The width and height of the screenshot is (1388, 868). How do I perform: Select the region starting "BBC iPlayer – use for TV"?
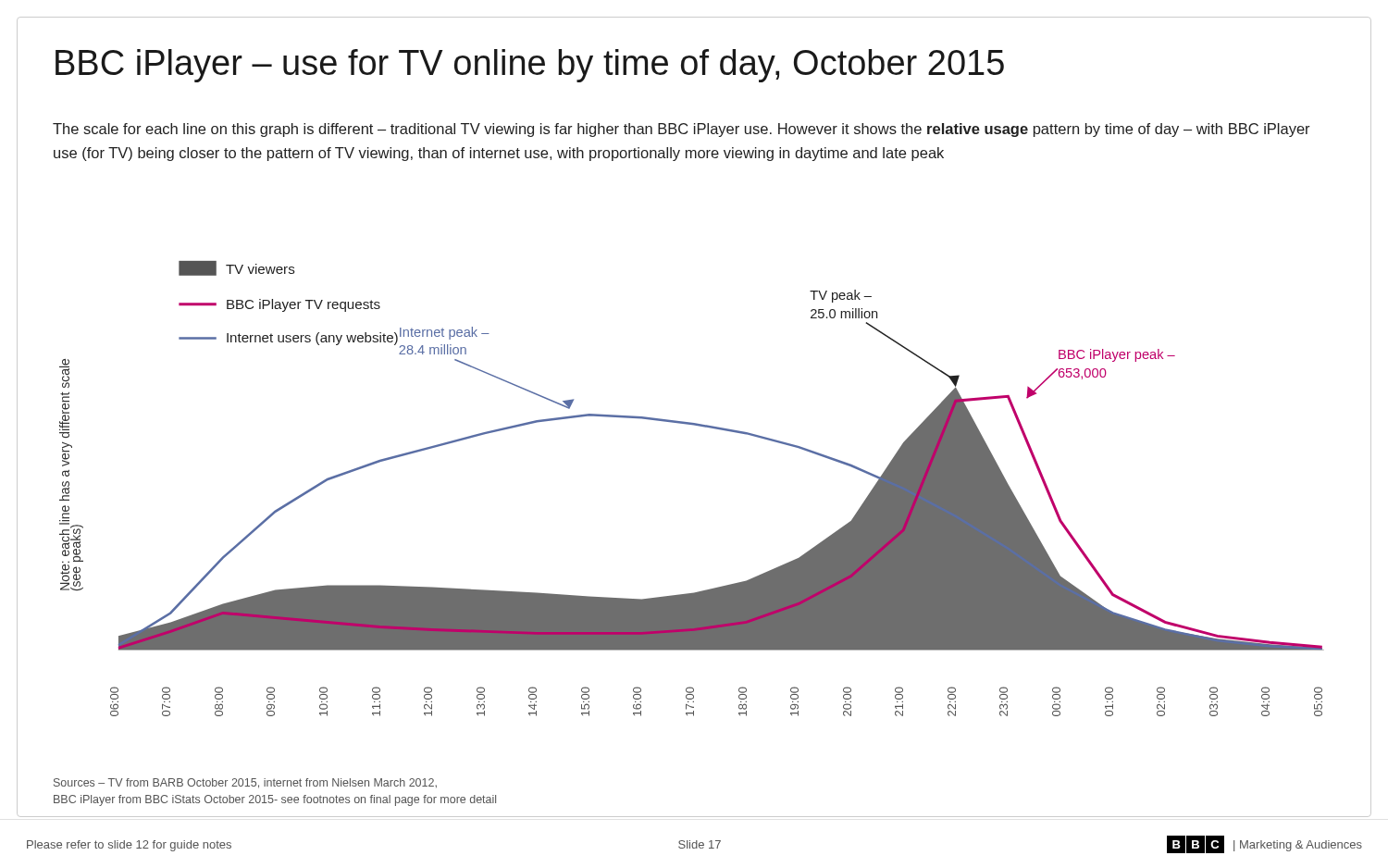pos(529,63)
